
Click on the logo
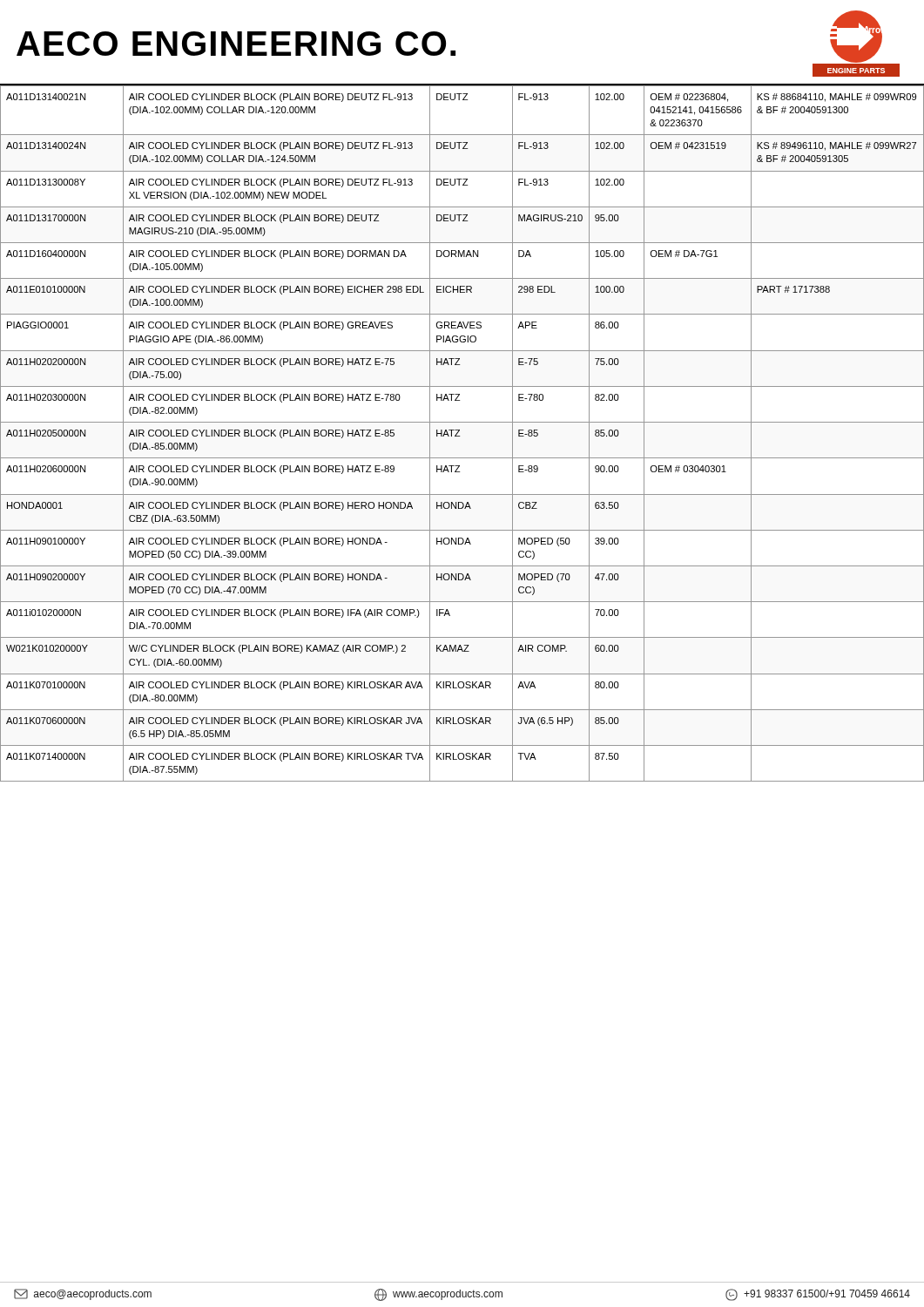click(856, 44)
